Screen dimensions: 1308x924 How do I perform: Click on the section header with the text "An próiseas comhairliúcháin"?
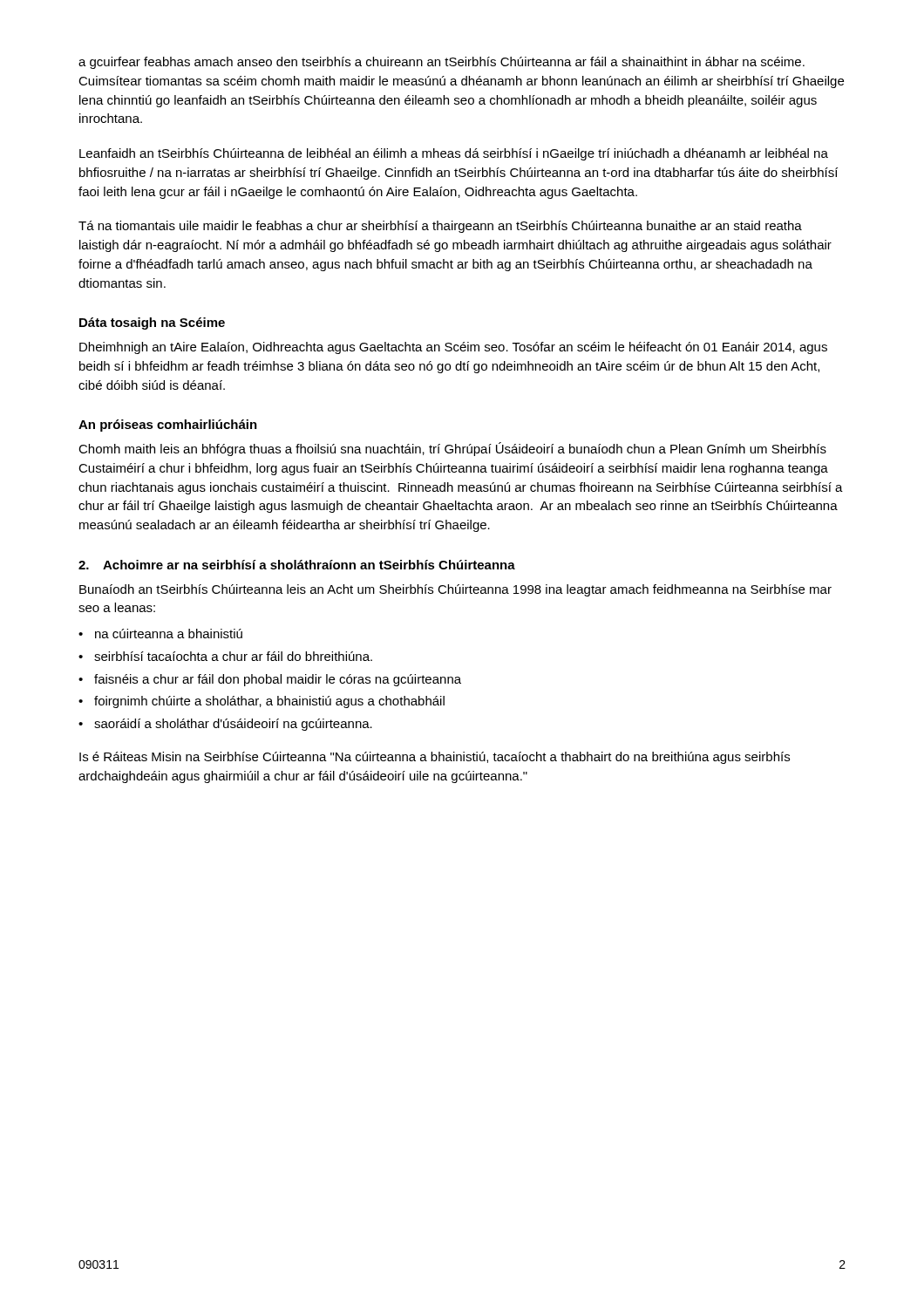(168, 424)
